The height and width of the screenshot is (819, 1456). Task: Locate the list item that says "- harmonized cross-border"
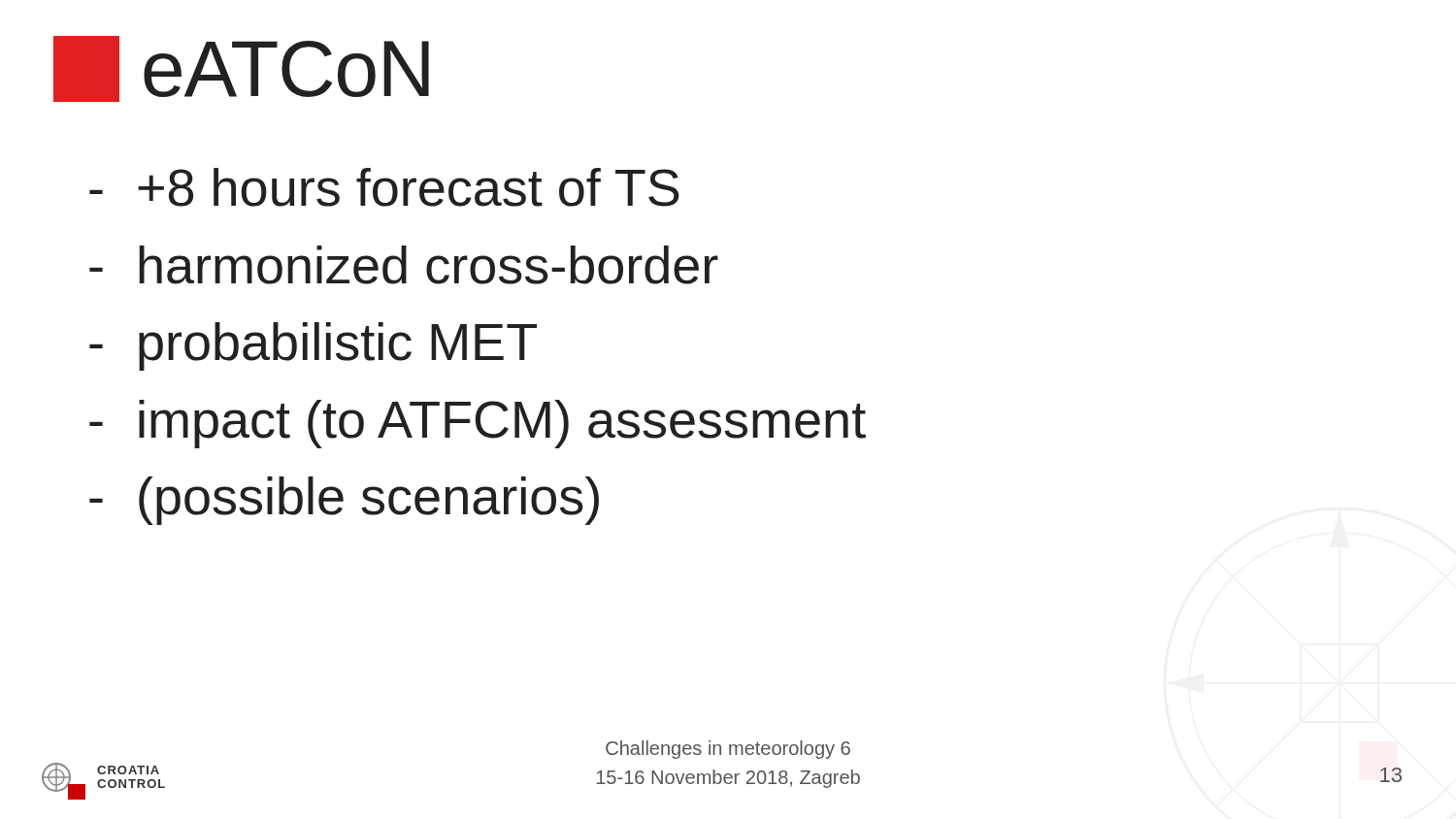pyautogui.click(x=403, y=265)
